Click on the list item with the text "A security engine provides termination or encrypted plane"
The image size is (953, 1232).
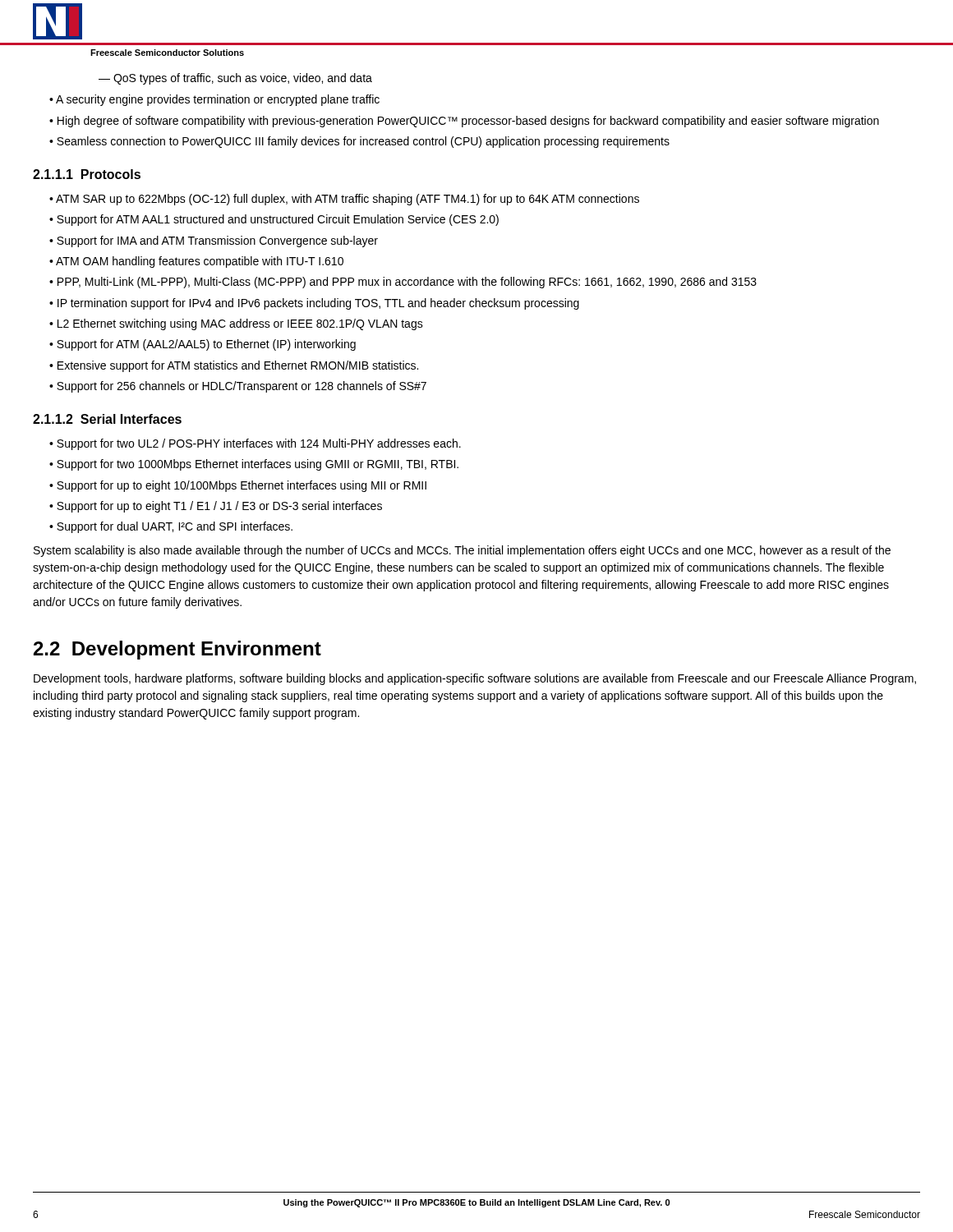[218, 100]
